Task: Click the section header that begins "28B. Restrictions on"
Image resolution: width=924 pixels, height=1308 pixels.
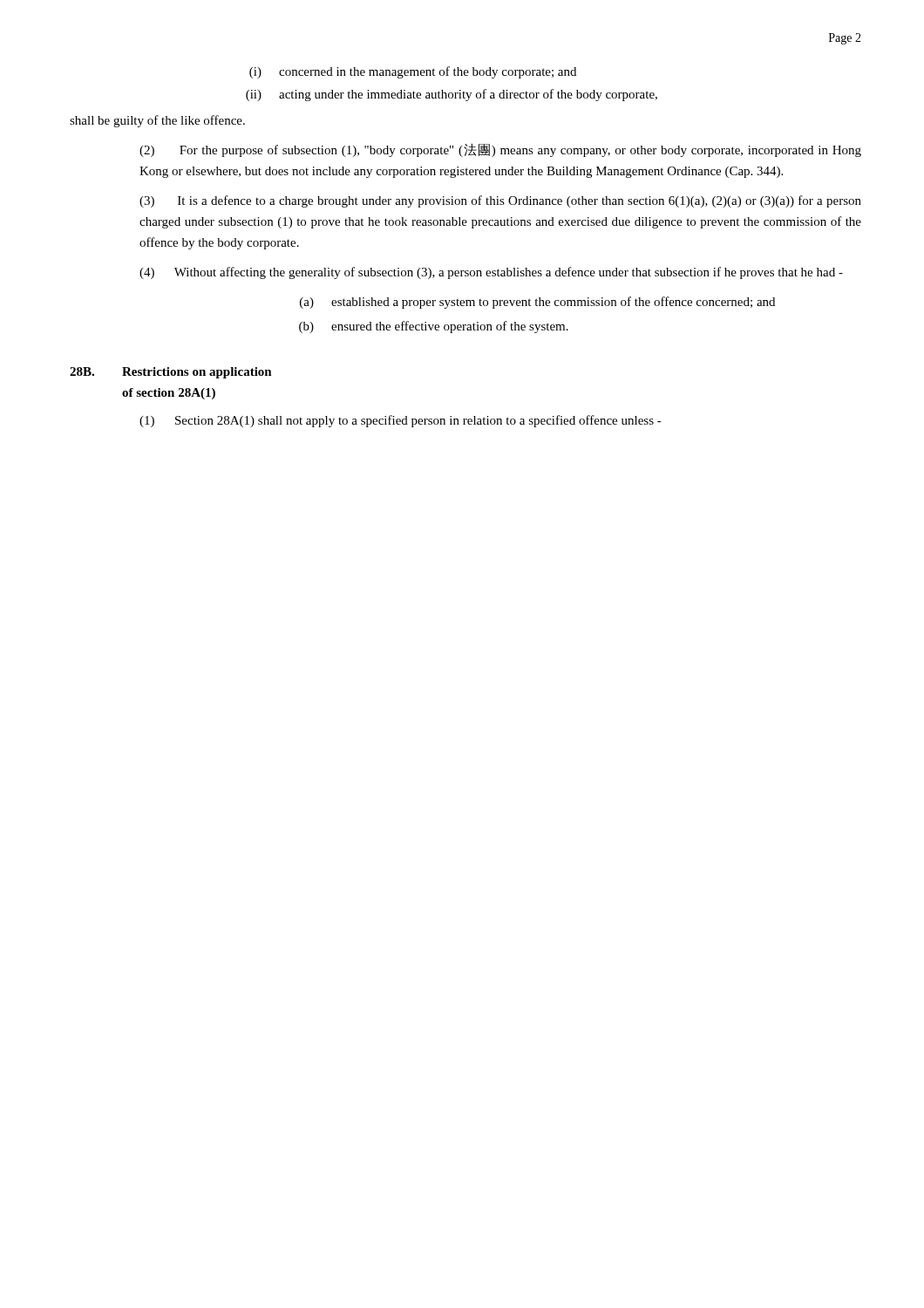Action: [x=171, y=373]
